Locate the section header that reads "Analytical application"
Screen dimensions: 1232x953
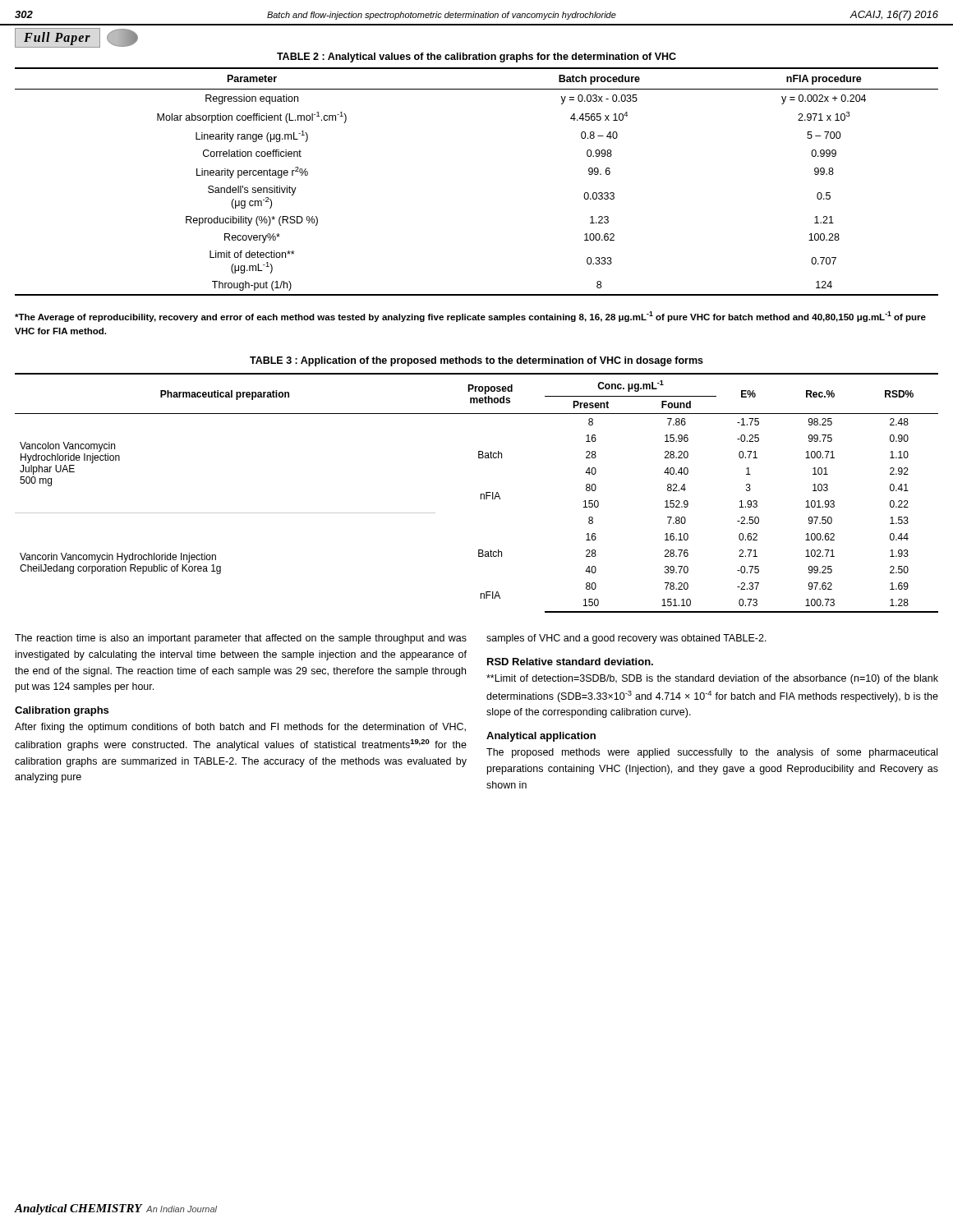pyautogui.click(x=541, y=736)
